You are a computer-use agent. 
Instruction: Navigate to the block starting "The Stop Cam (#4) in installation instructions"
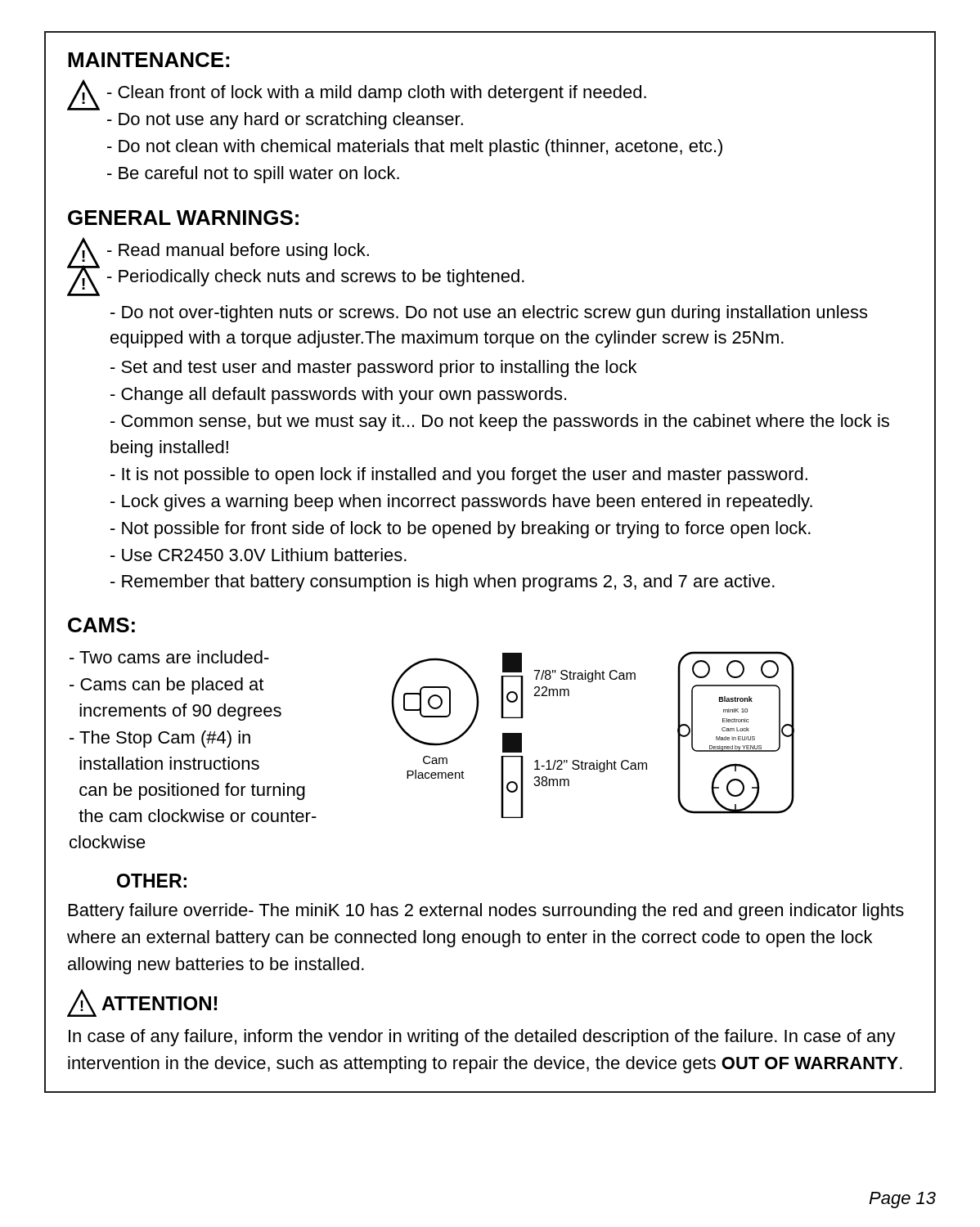point(193,790)
